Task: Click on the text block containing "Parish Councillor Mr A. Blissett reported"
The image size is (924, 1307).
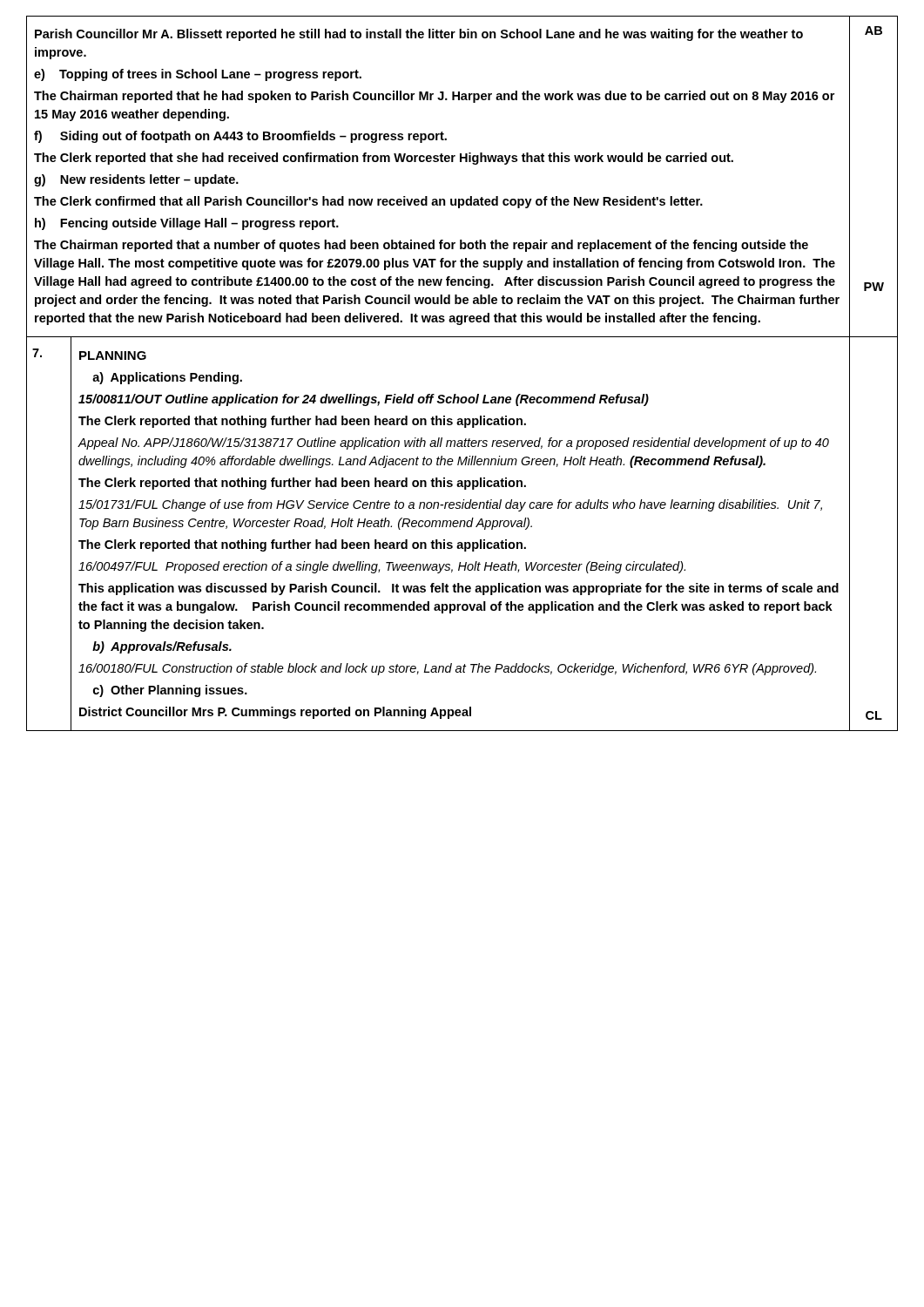Action: point(419,35)
